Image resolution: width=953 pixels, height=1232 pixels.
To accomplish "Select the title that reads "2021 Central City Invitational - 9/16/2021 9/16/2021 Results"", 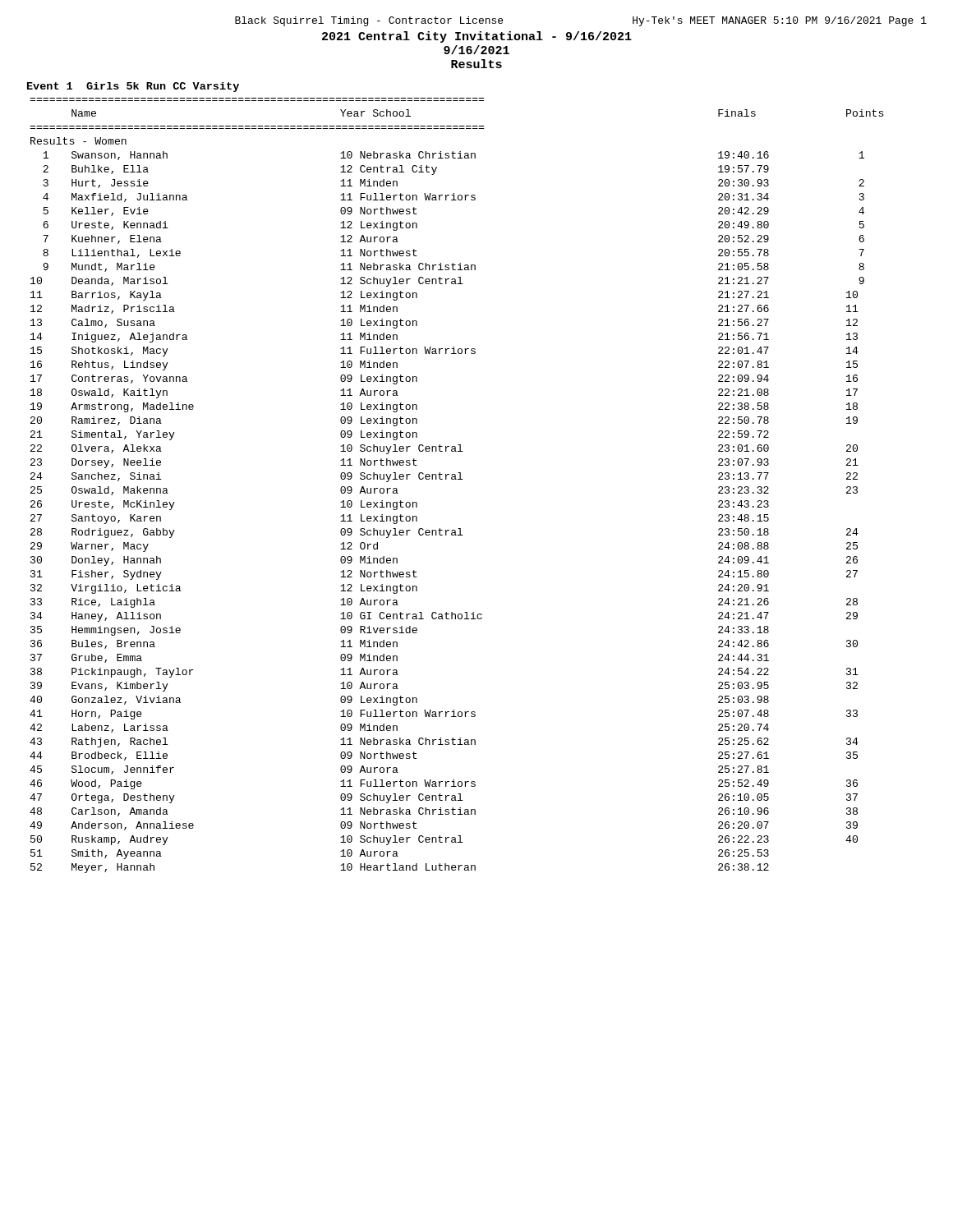I will pyautogui.click(x=476, y=51).
